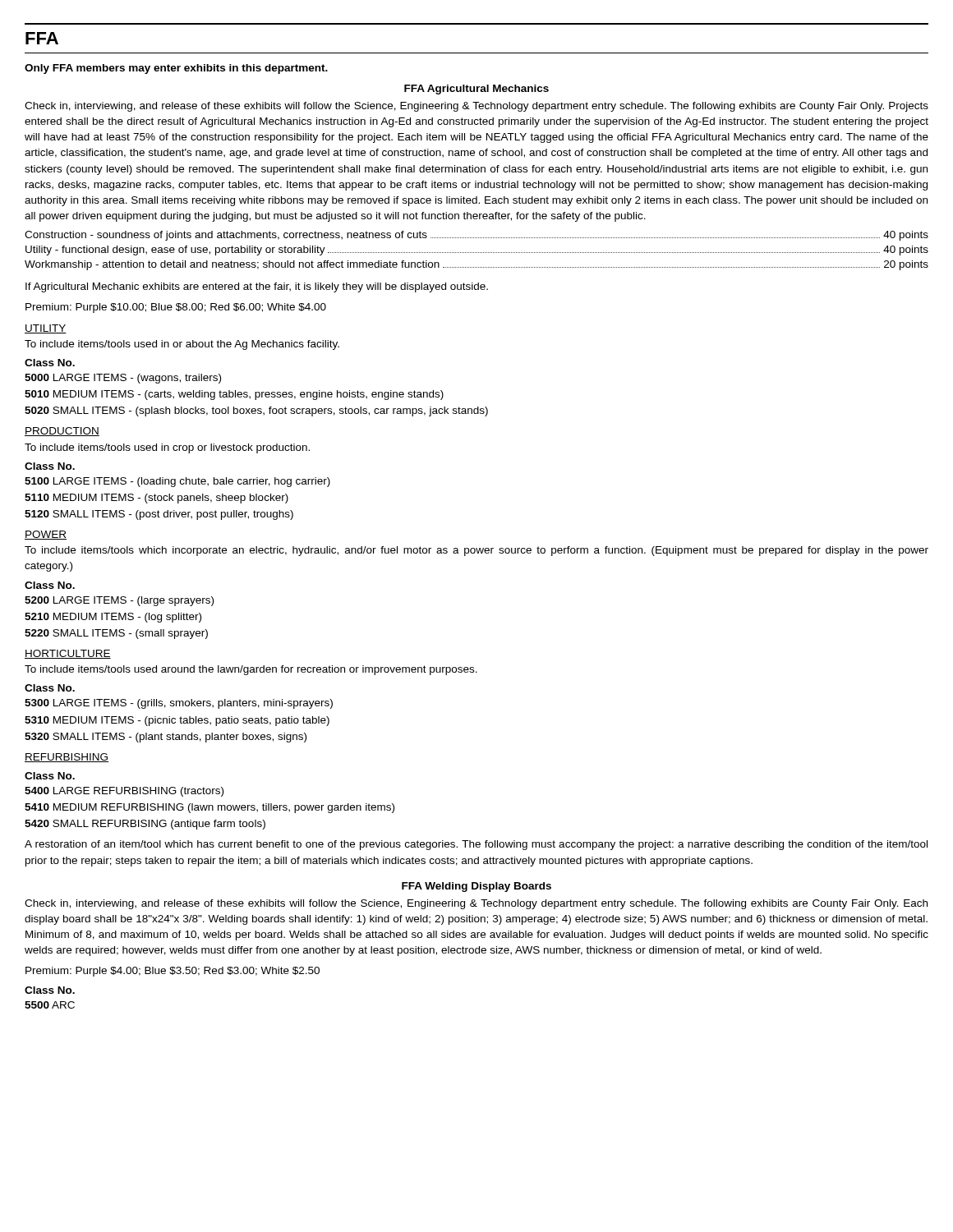
Task: Find the list item that says "5120 SMALL ITEMS -"
Action: coord(159,514)
